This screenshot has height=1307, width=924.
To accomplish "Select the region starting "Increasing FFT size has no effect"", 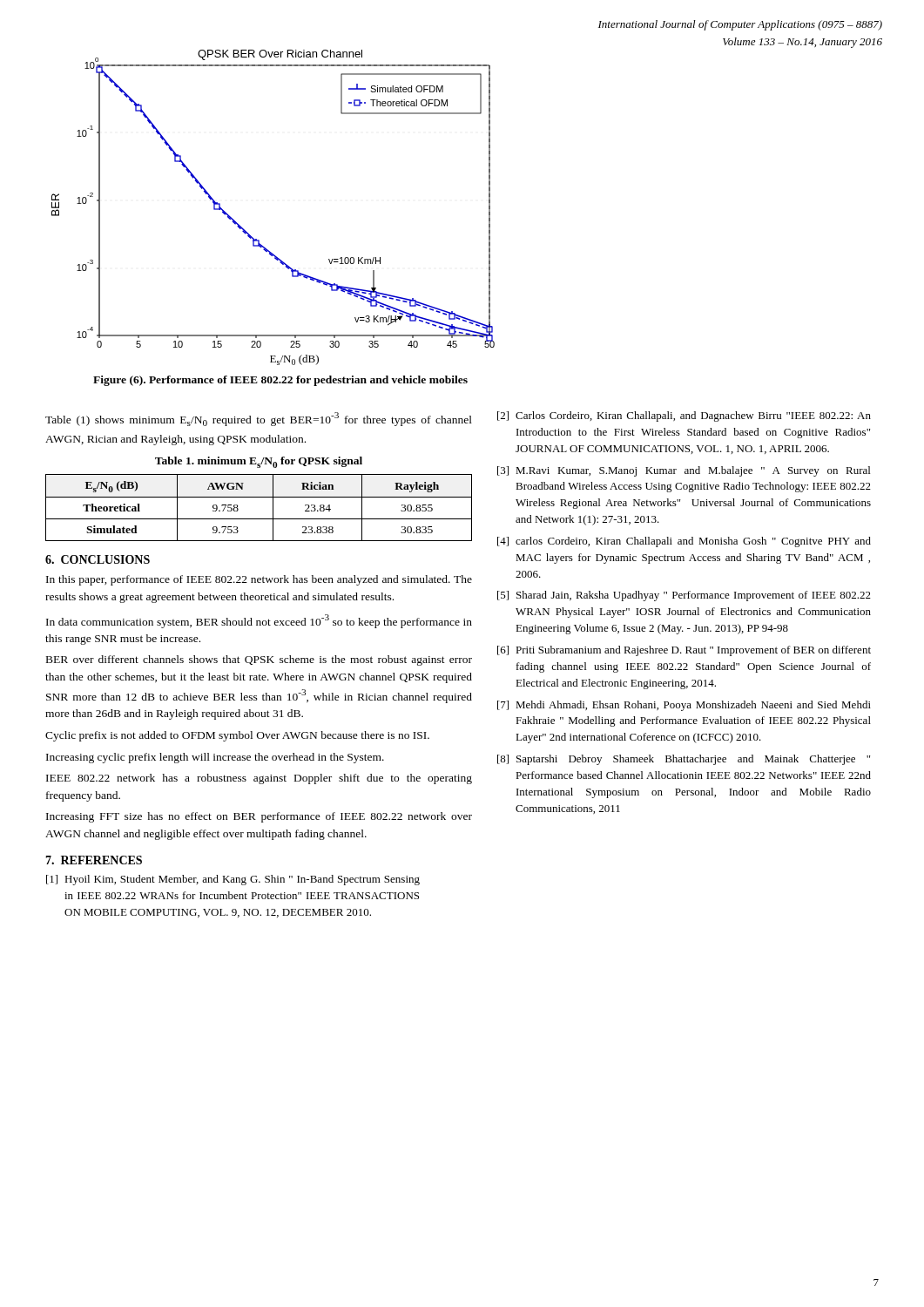I will pyautogui.click(x=259, y=825).
